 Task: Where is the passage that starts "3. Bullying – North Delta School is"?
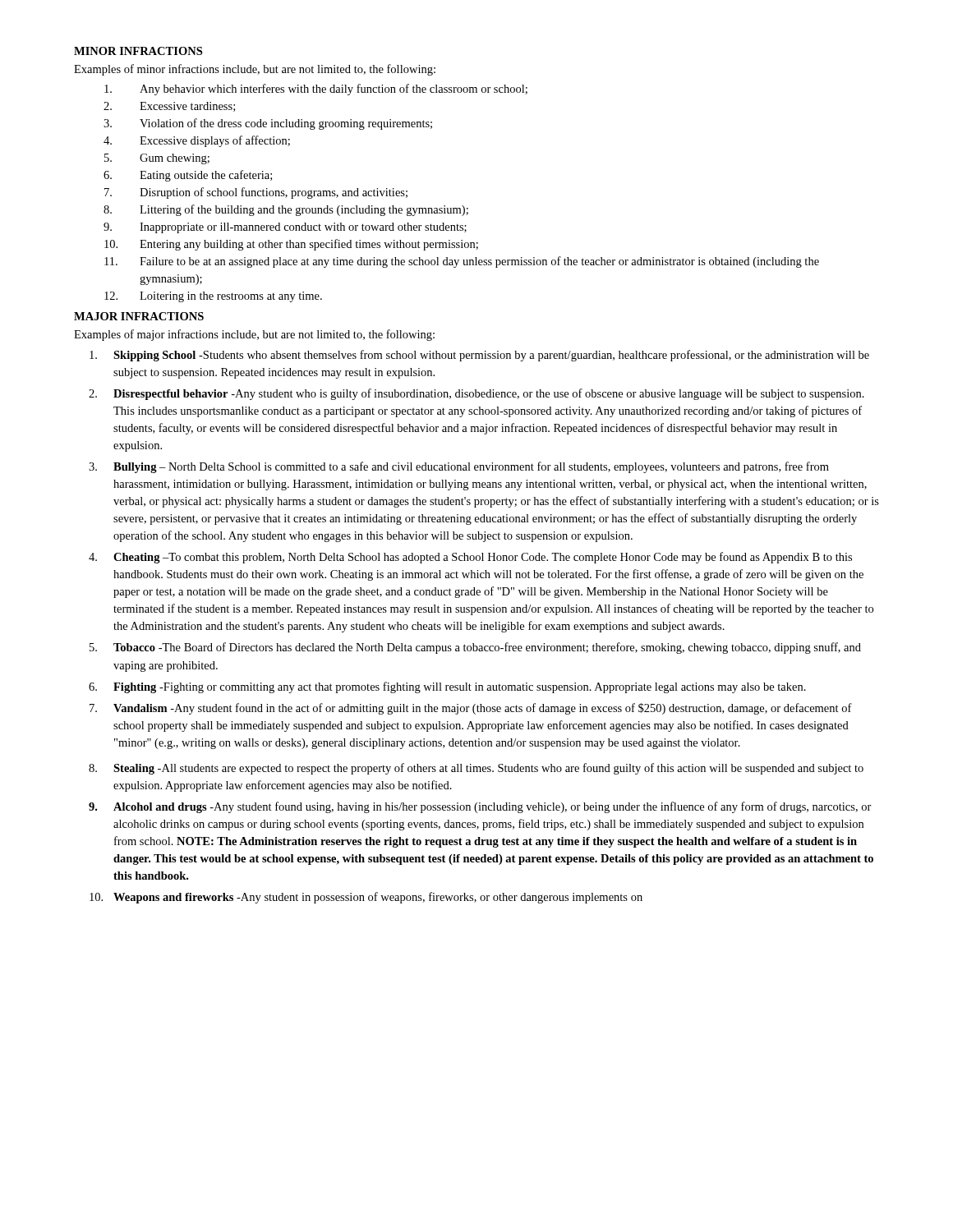[x=476, y=502]
